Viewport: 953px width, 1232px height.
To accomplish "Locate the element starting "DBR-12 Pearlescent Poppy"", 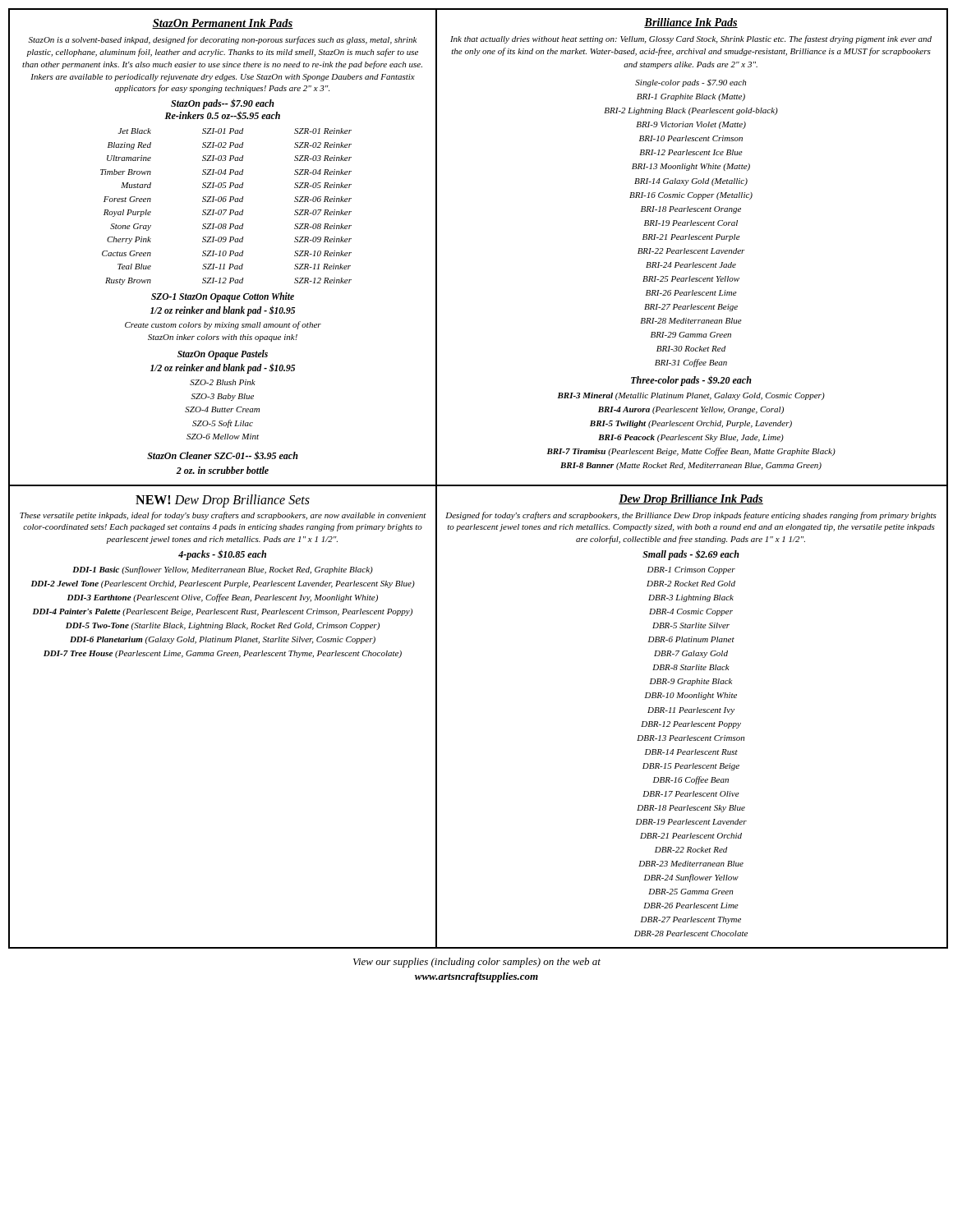I will point(691,723).
